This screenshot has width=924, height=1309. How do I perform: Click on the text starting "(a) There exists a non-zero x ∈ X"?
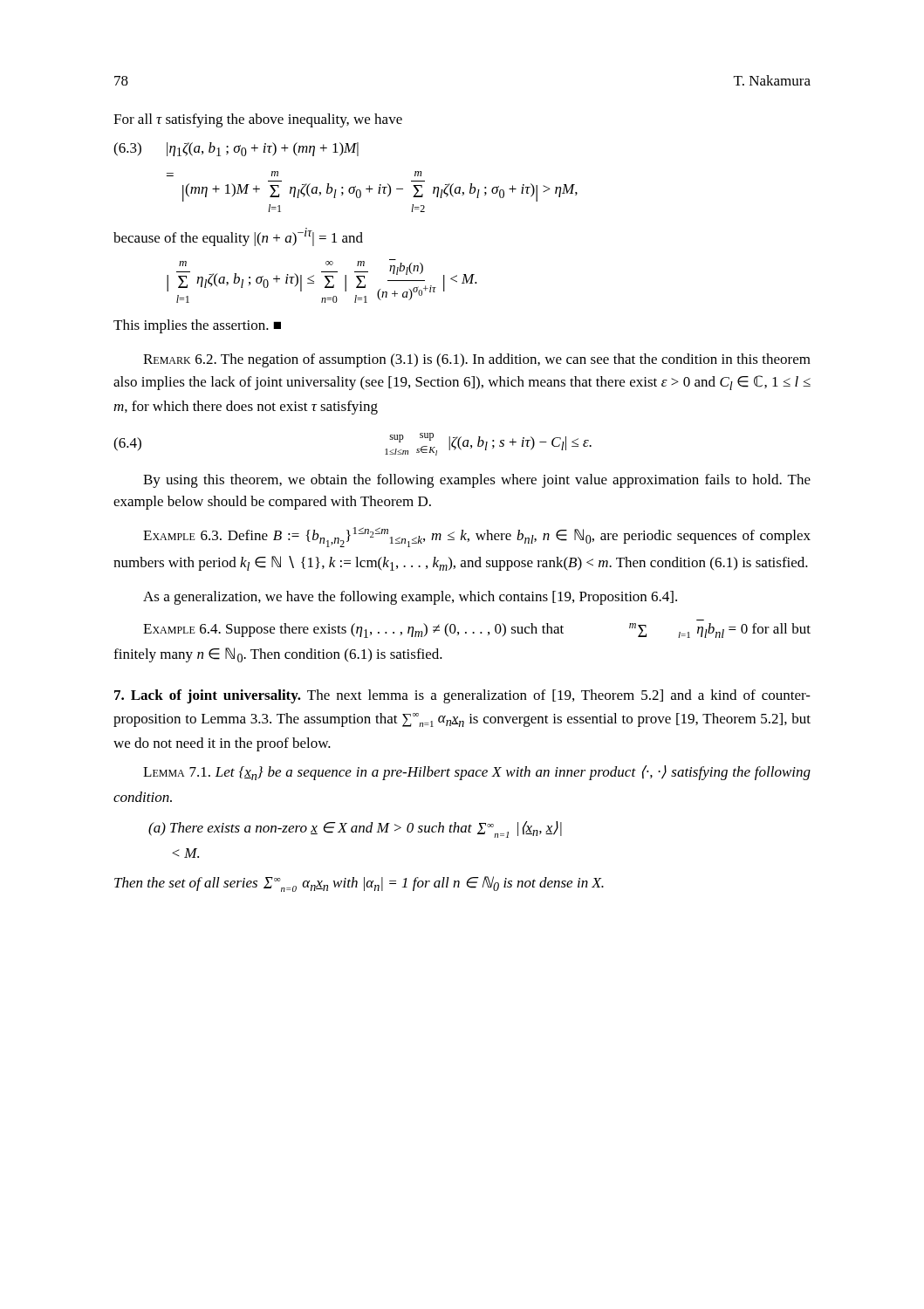[x=356, y=839]
